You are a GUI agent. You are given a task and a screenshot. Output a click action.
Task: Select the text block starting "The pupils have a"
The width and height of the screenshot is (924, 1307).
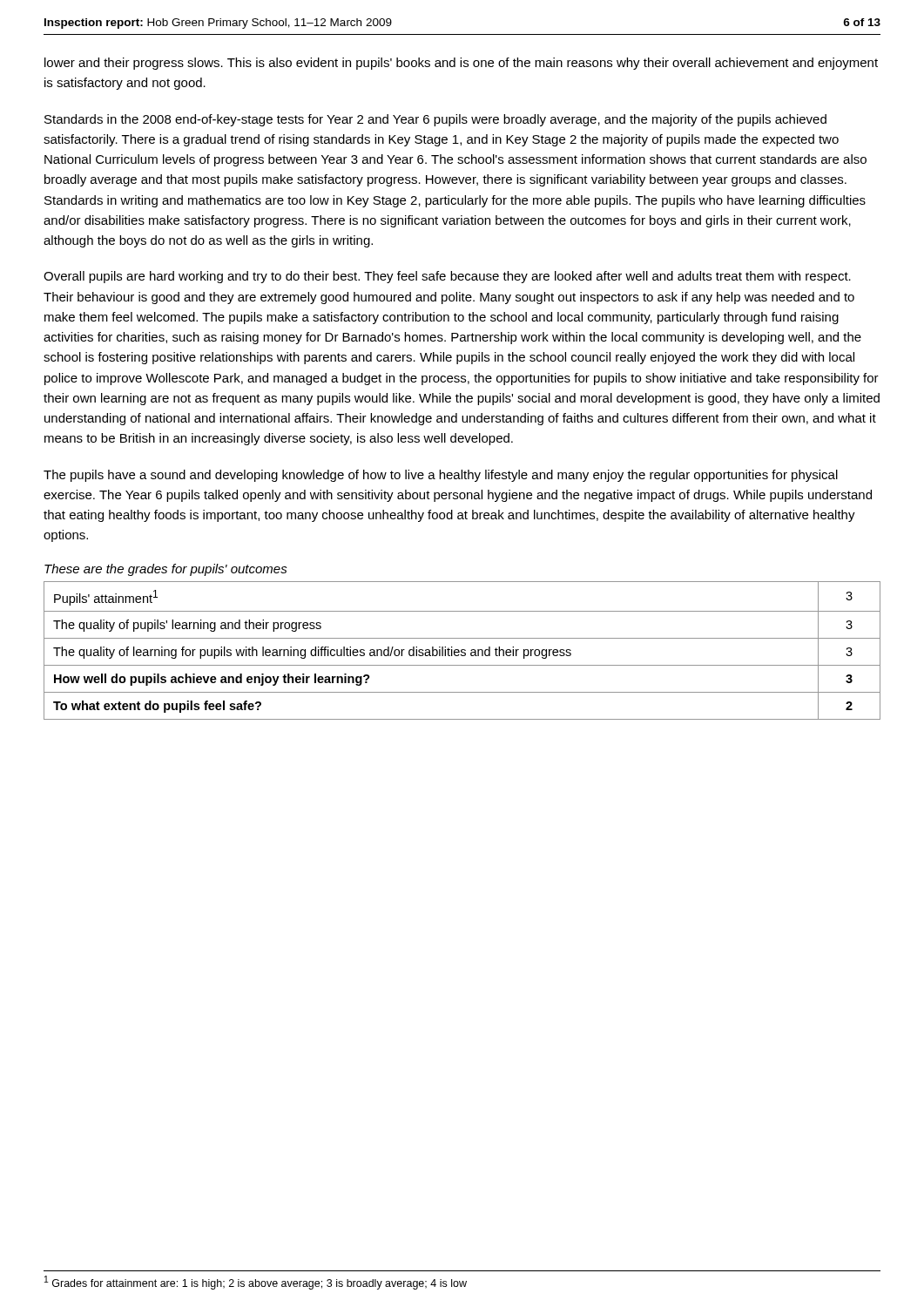tap(458, 504)
